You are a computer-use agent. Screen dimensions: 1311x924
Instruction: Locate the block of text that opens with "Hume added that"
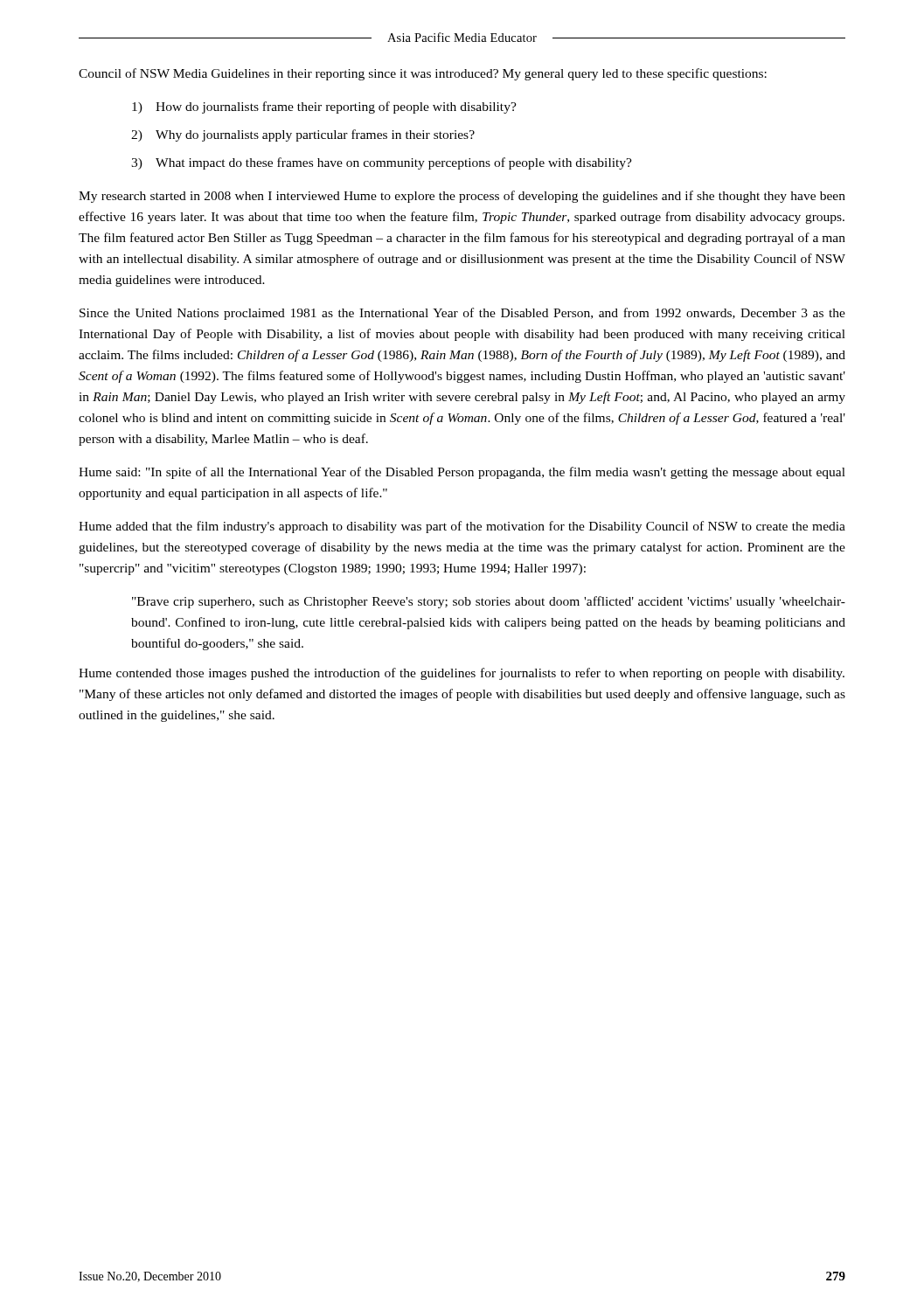tap(462, 547)
